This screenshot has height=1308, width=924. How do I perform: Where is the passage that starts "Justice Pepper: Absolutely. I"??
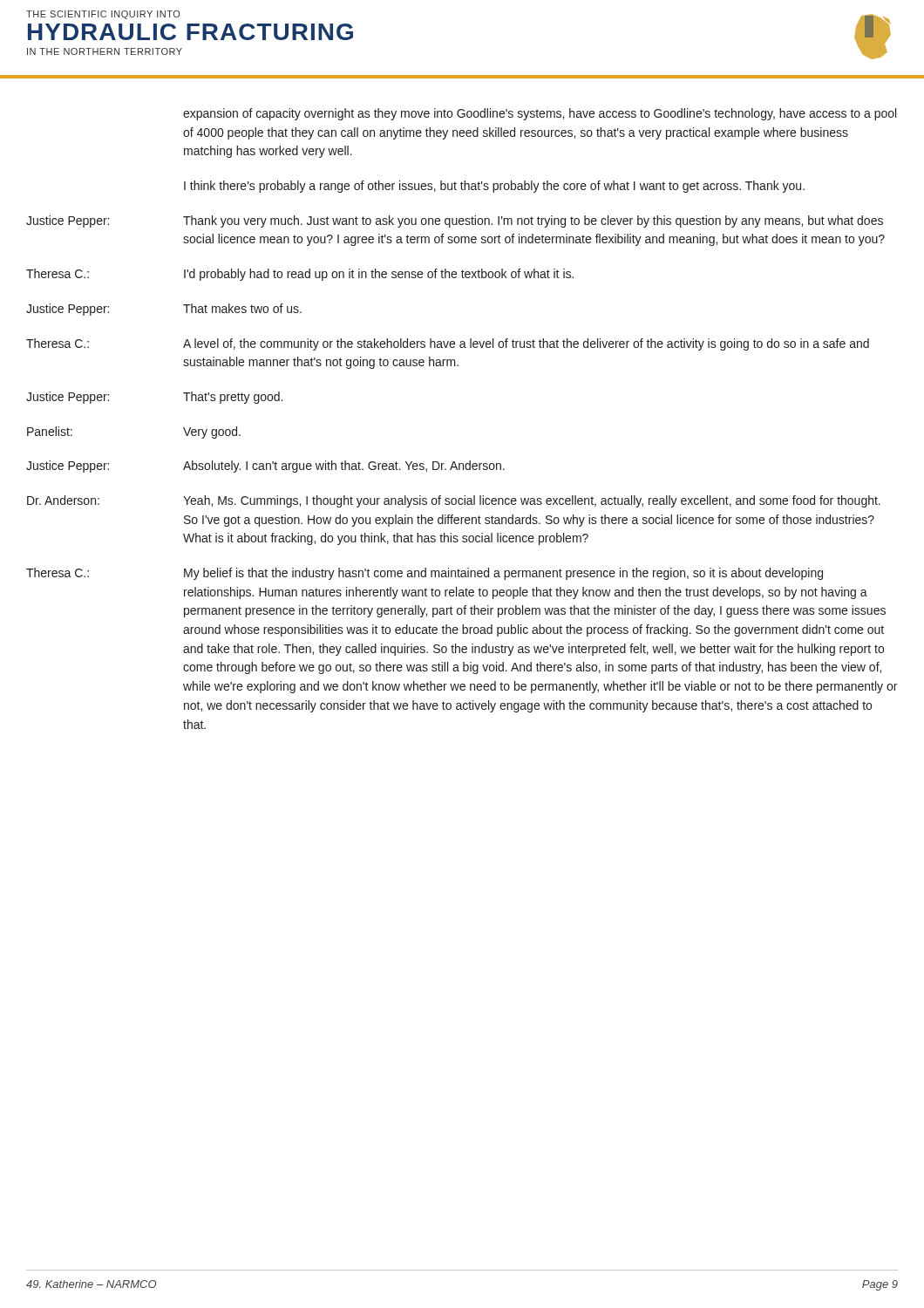462,467
